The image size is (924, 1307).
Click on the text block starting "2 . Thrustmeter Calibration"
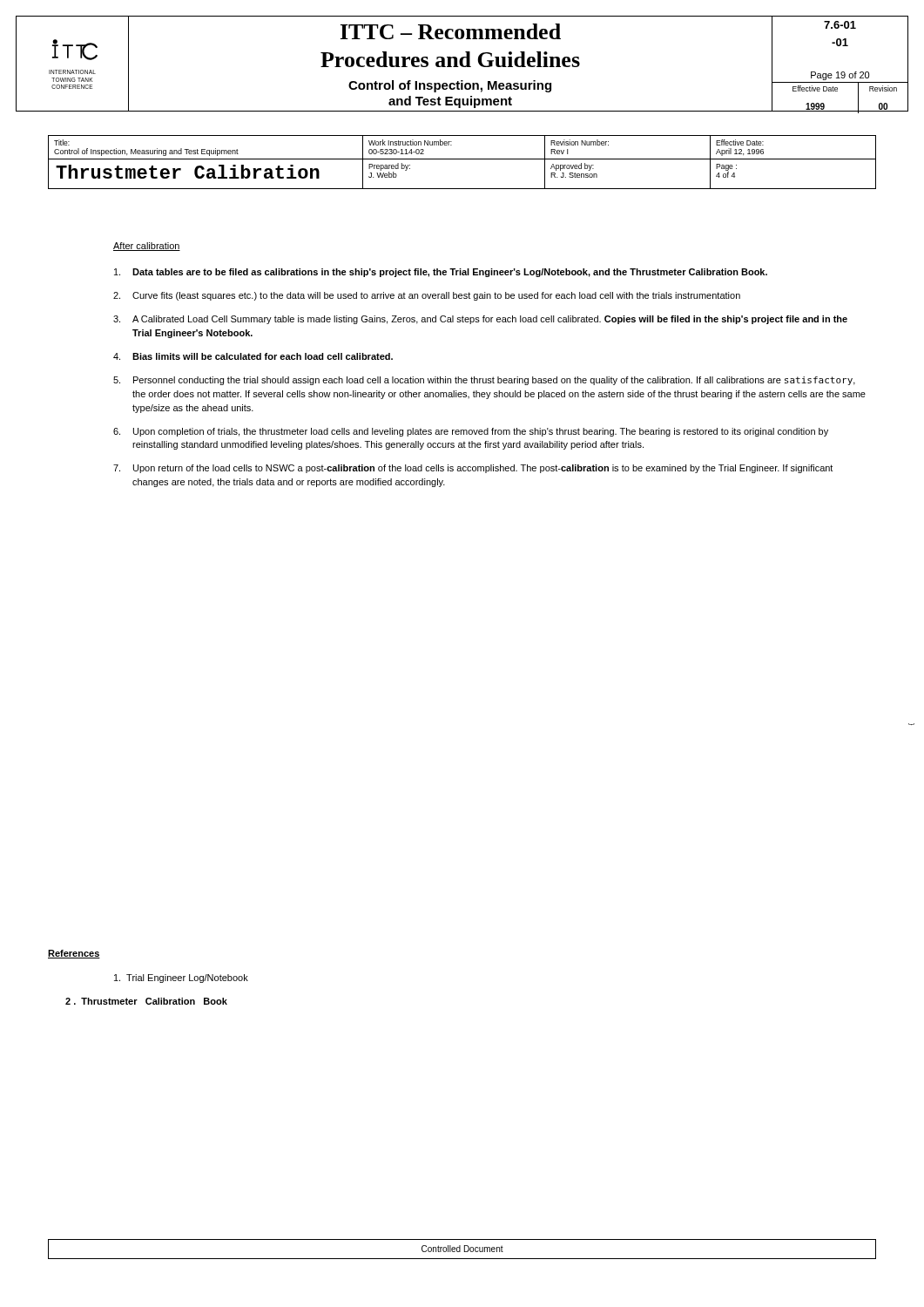pyautogui.click(x=146, y=1001)
